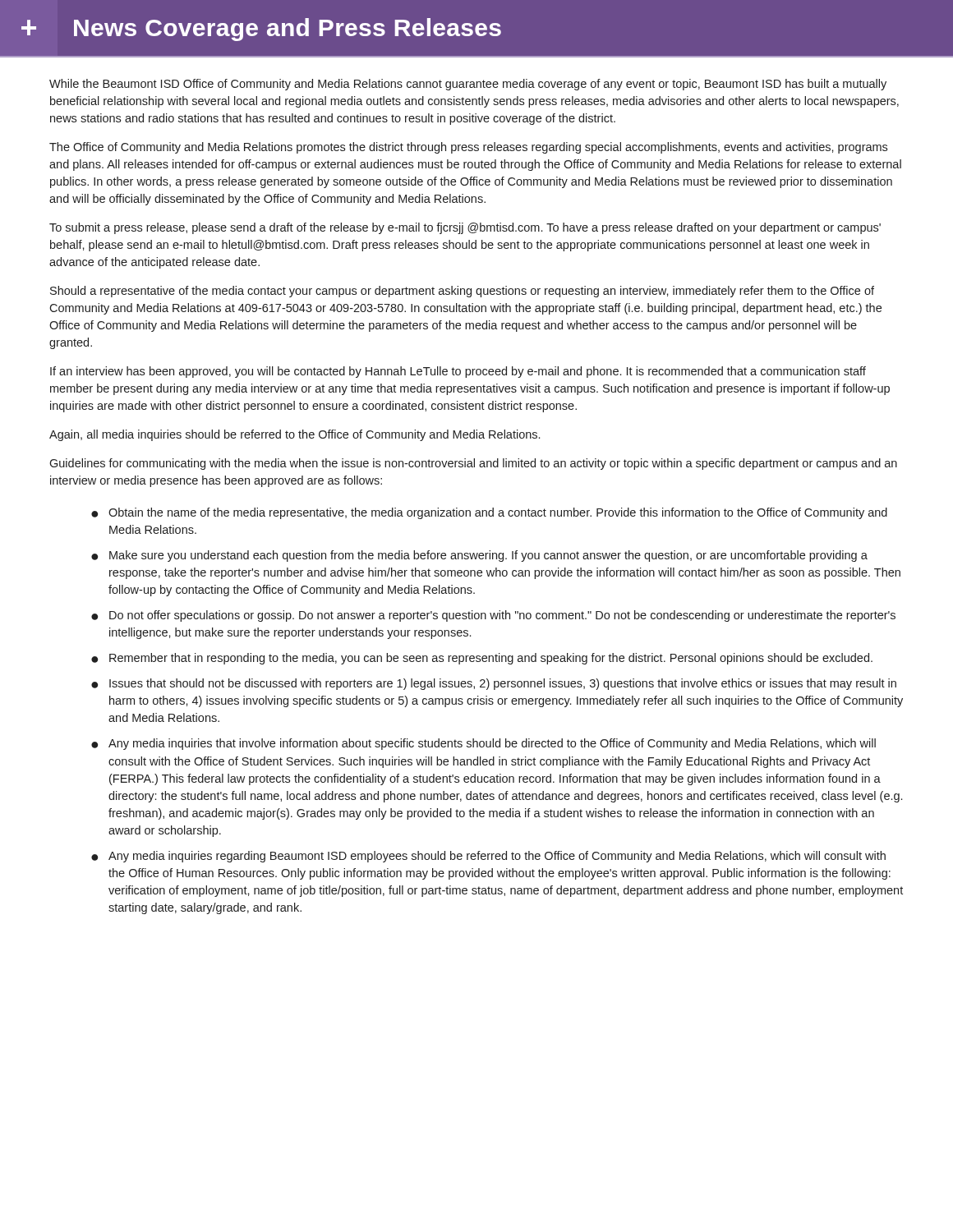Point to the block beginning "Again, all media inquiries should be"
The width and height of the screenshot is (953, 1232).
(x=295, y=435)
